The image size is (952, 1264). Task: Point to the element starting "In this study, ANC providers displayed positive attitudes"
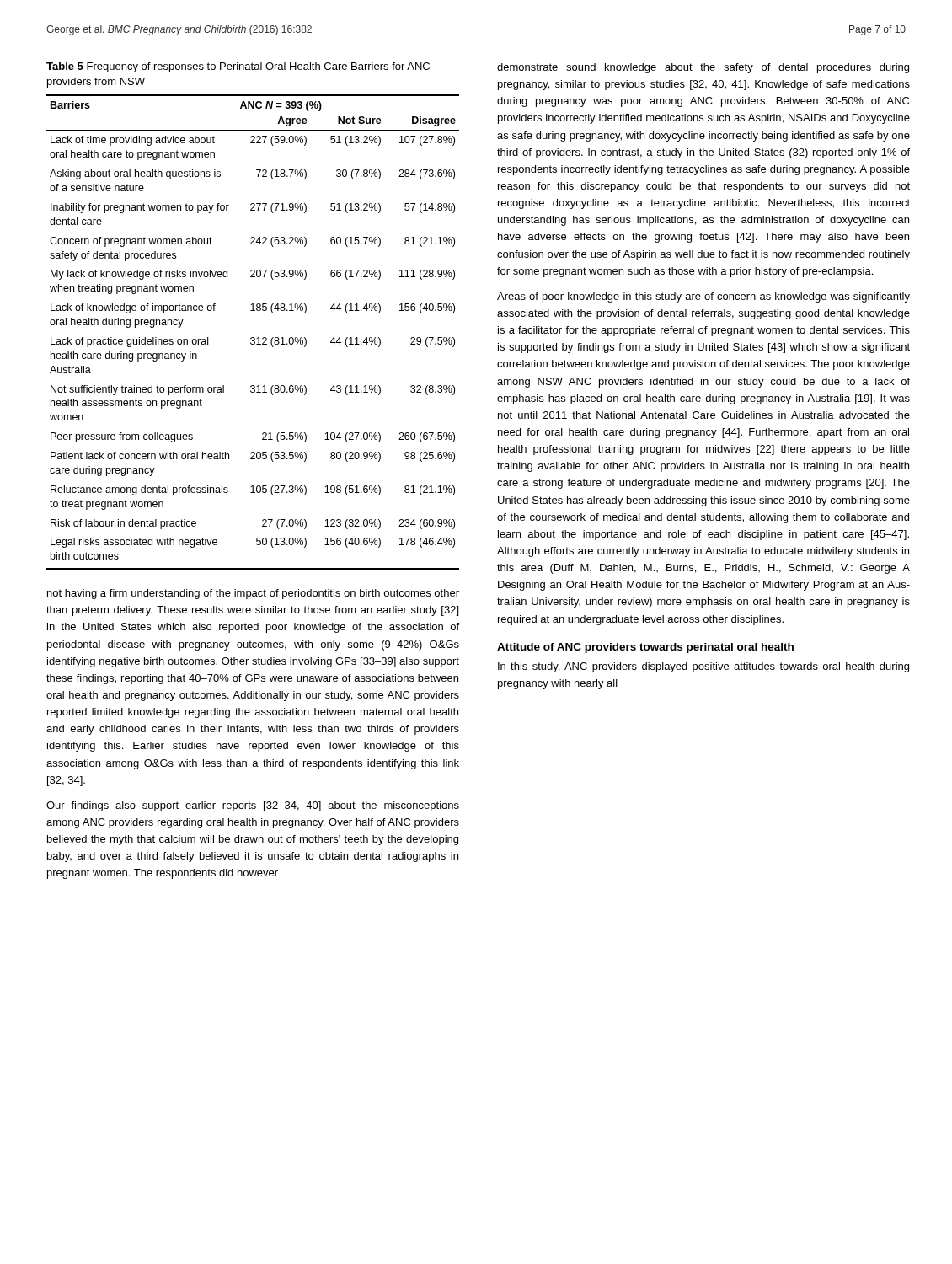click(x=703, y=675)
